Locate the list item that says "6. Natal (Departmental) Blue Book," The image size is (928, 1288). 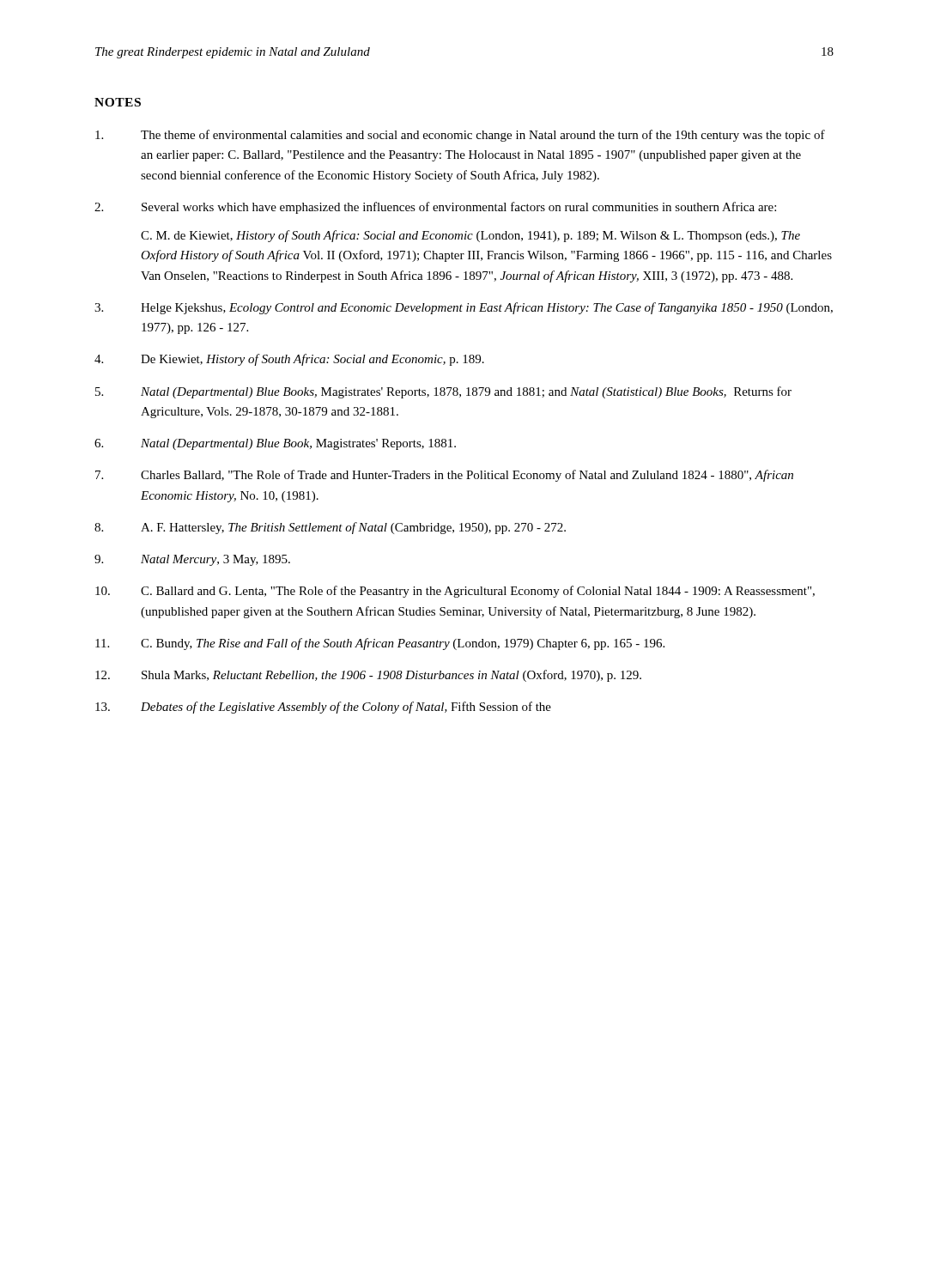click(x=464, y=444)
